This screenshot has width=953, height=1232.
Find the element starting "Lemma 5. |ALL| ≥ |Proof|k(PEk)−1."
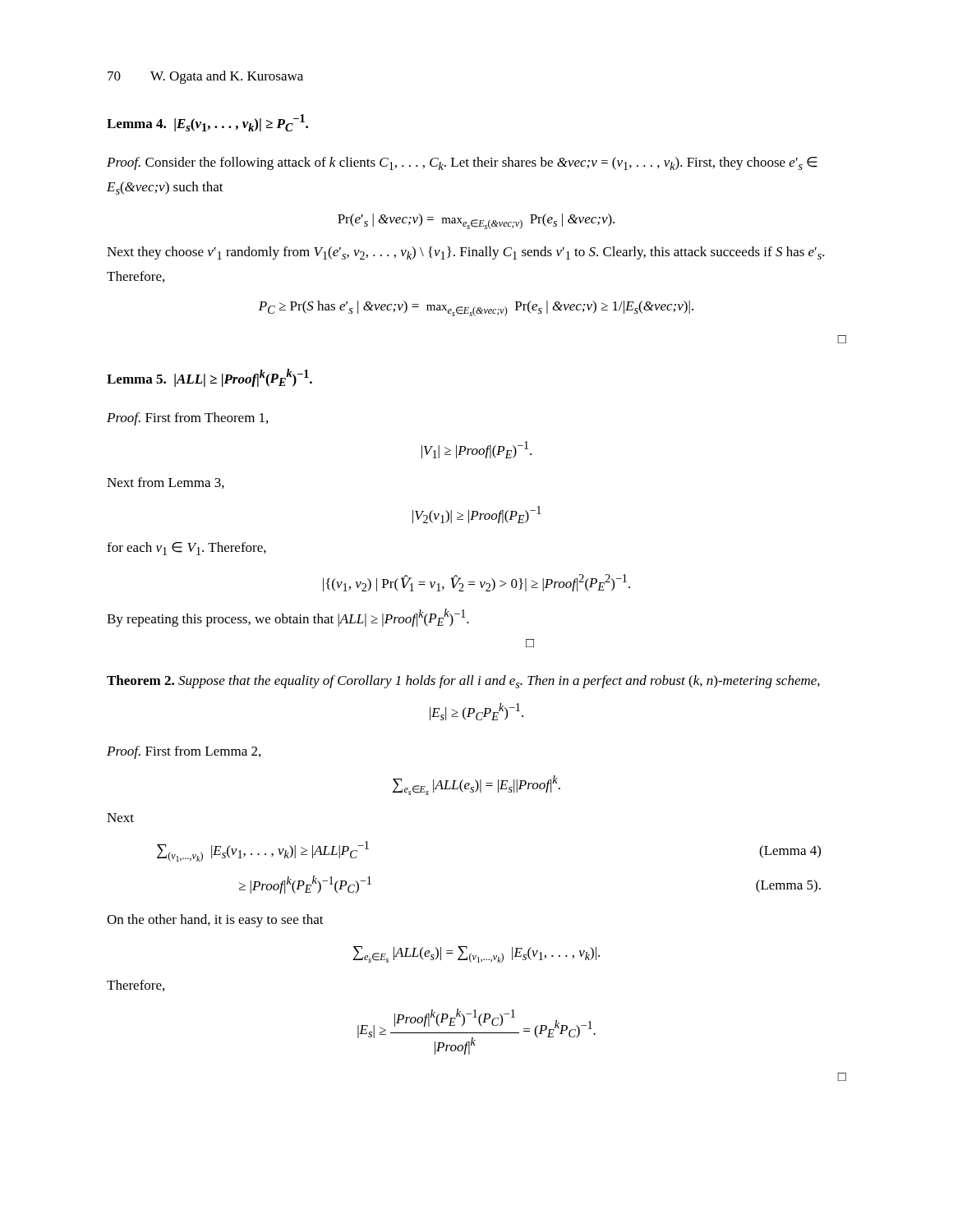tap(210, 378)
